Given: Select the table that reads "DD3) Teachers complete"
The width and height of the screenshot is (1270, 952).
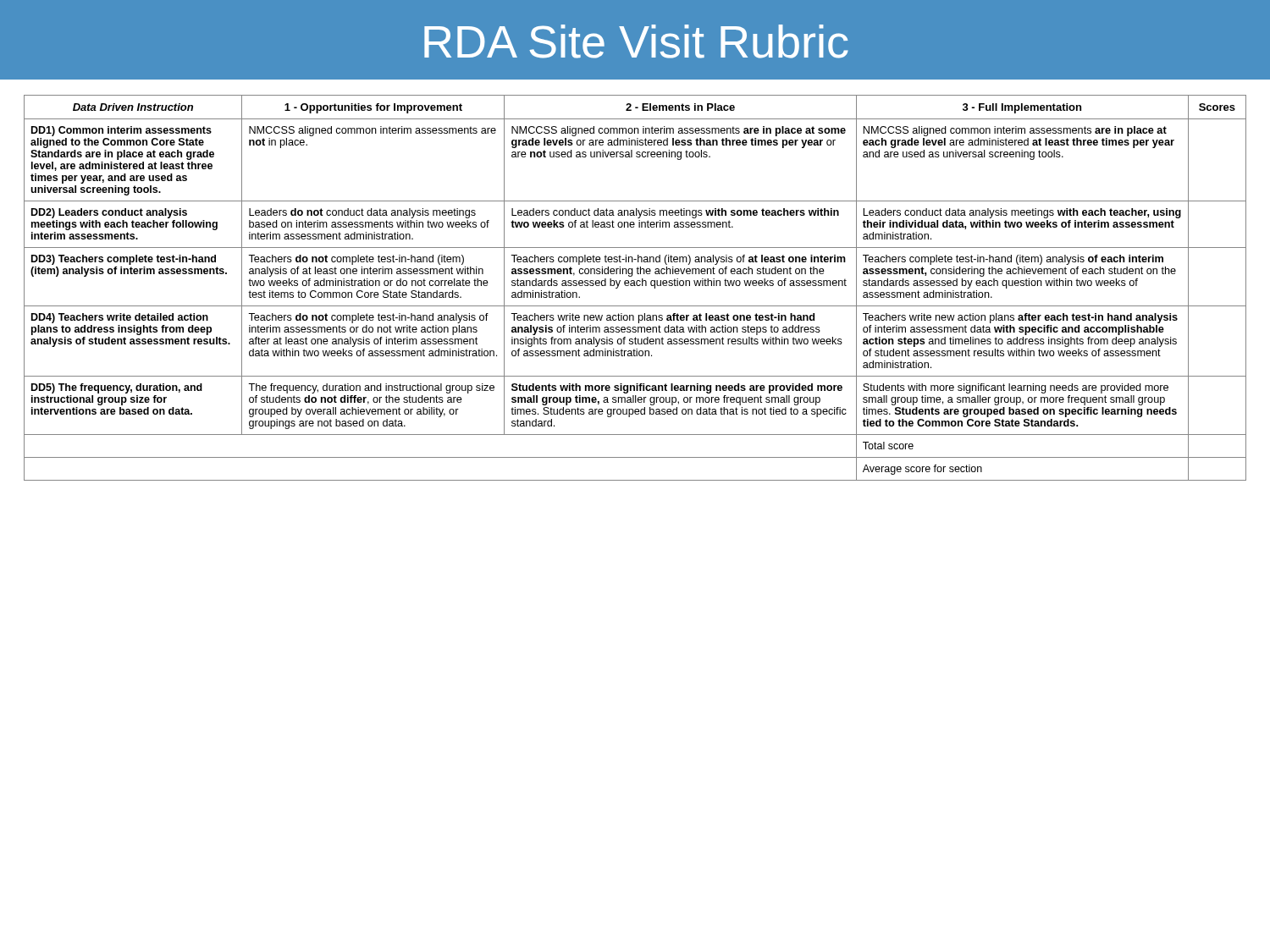Looking at the screenshot, I should click(x=635, y=288).
